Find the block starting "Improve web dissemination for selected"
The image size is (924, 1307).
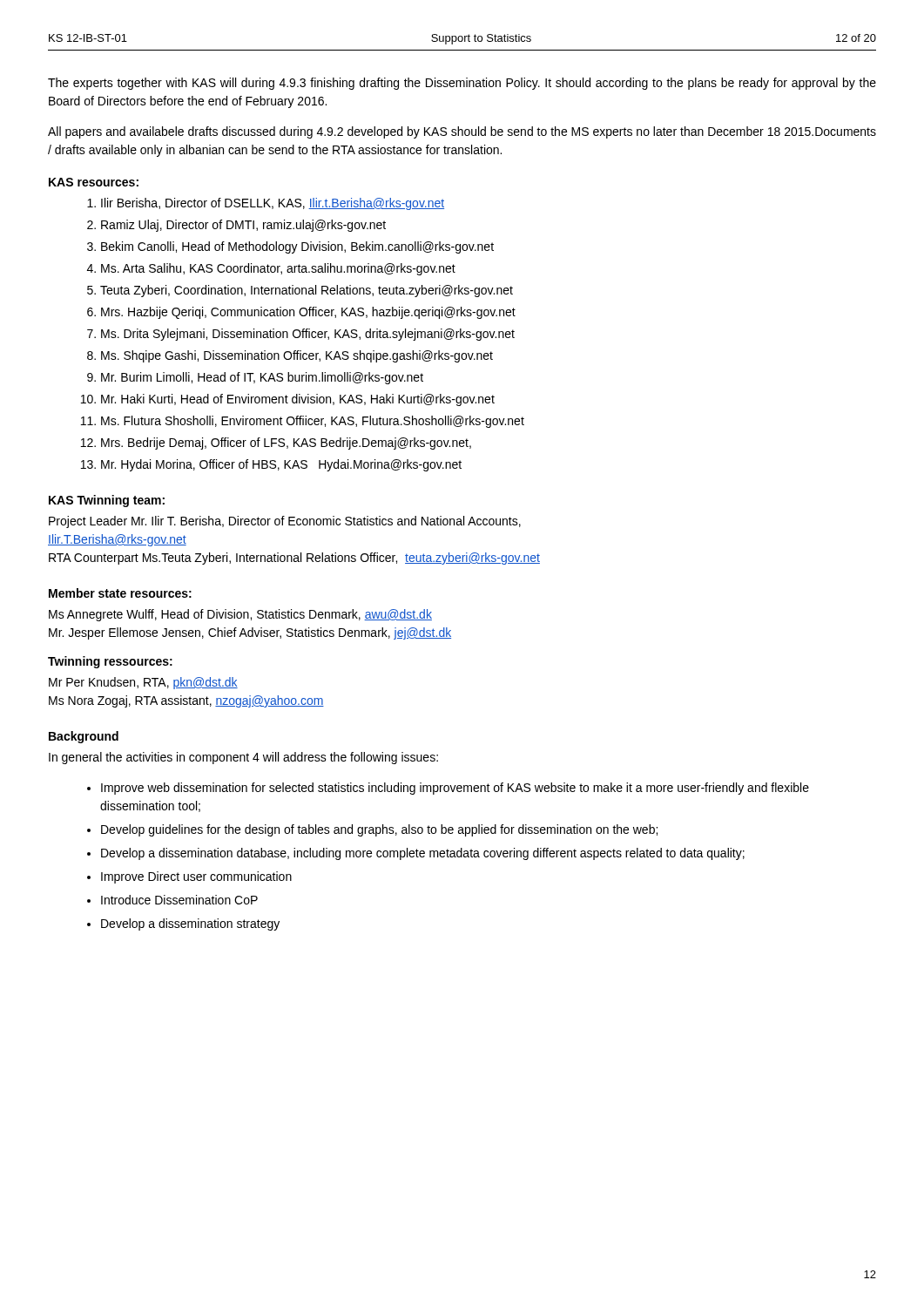pyautogui.click(x=455, y=797)
